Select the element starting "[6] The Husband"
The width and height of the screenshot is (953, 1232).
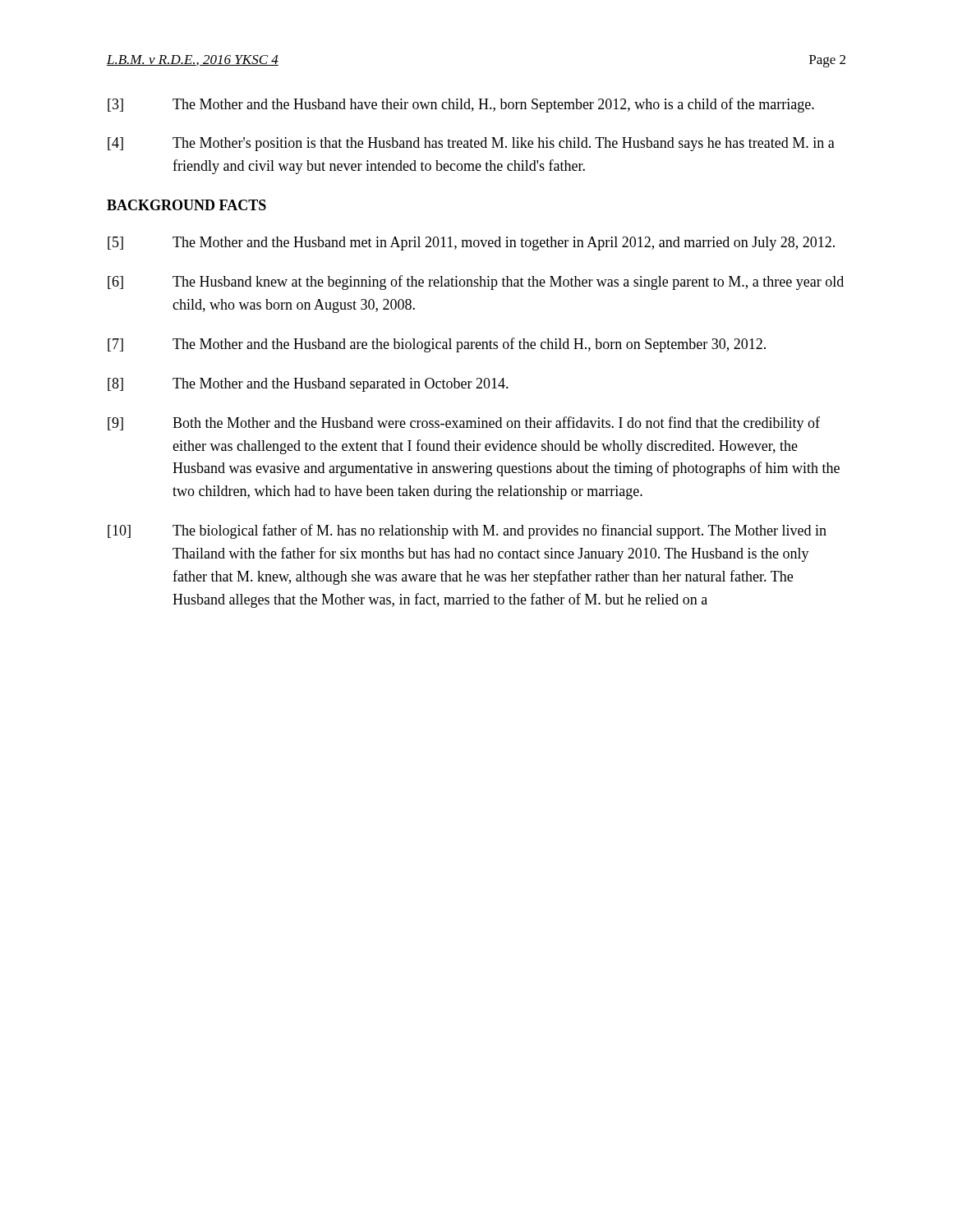click(x=476, y=294)
